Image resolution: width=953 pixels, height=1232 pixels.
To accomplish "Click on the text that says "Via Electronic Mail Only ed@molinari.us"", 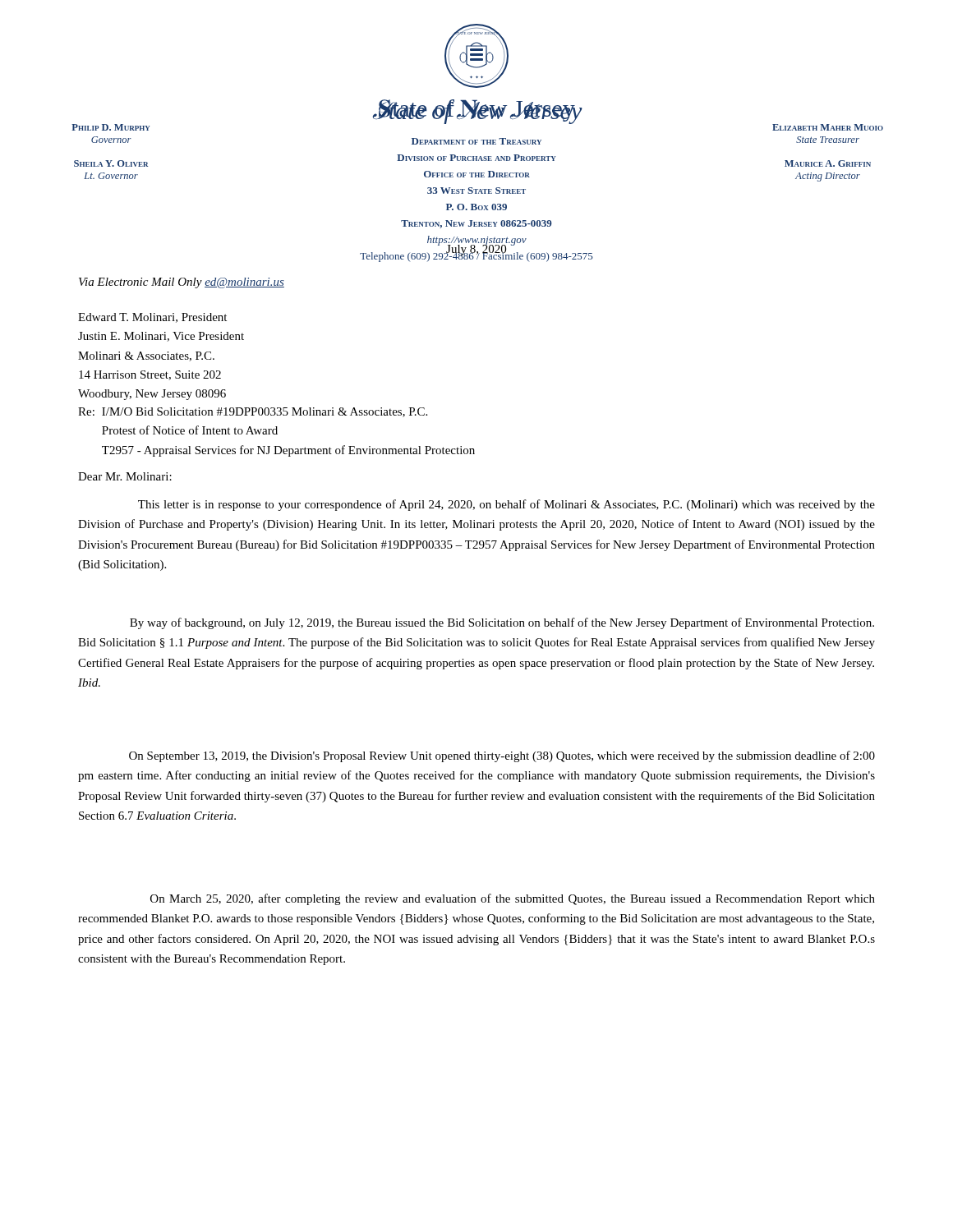I will tap(181, 282).
